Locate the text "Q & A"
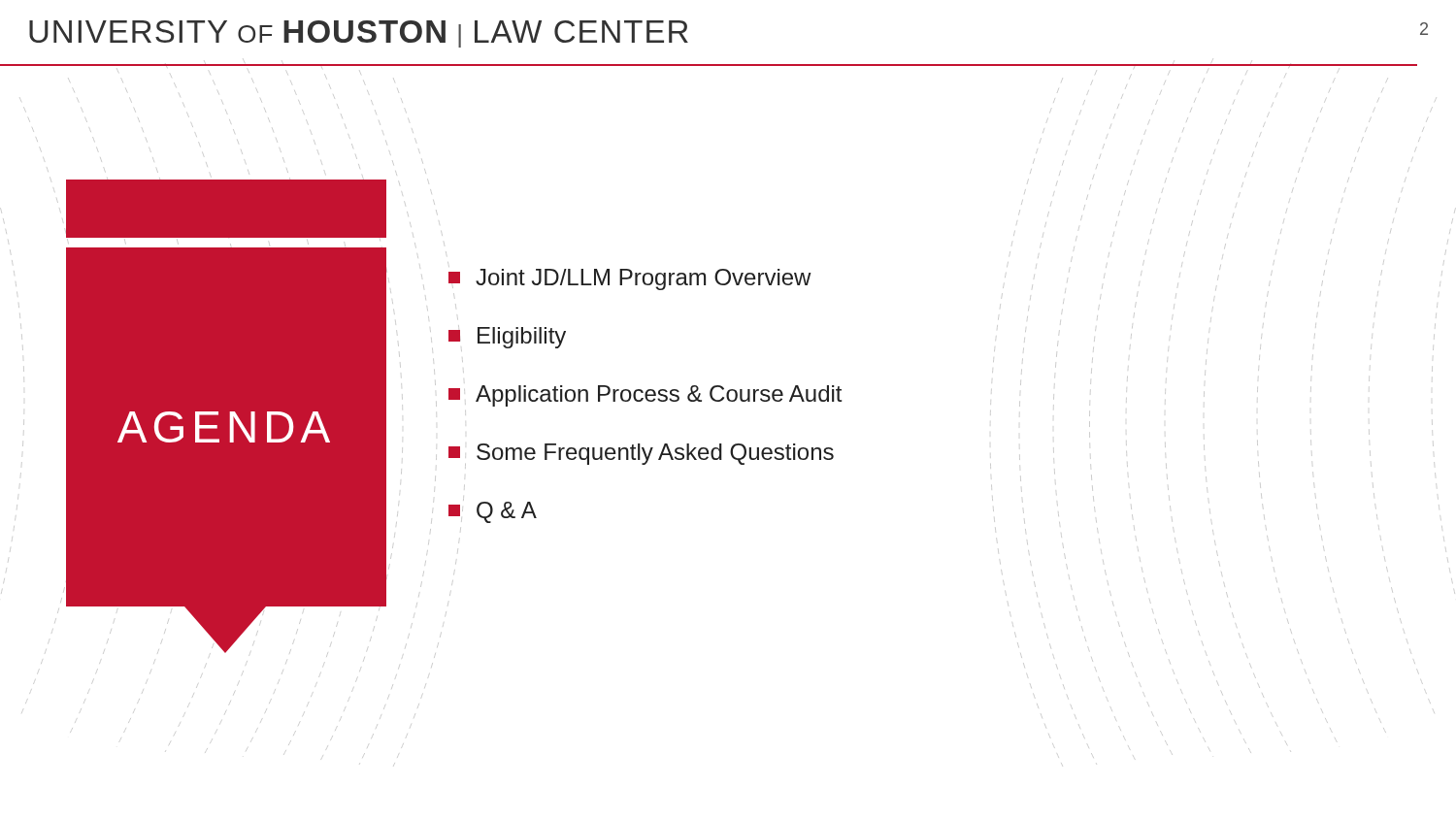 click(x=492, y=510)
